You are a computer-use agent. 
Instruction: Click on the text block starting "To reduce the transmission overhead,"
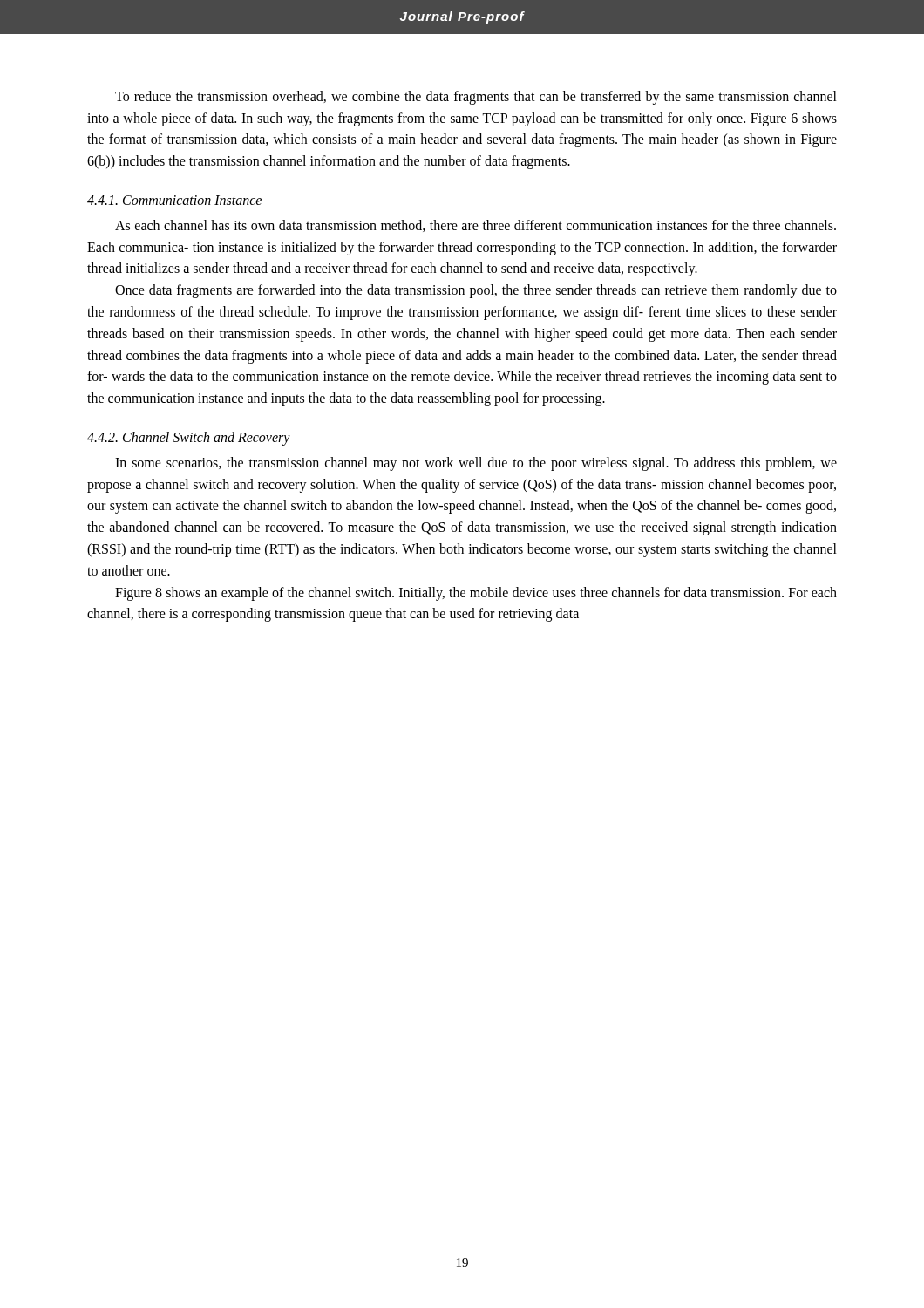[x=462, y=129]
